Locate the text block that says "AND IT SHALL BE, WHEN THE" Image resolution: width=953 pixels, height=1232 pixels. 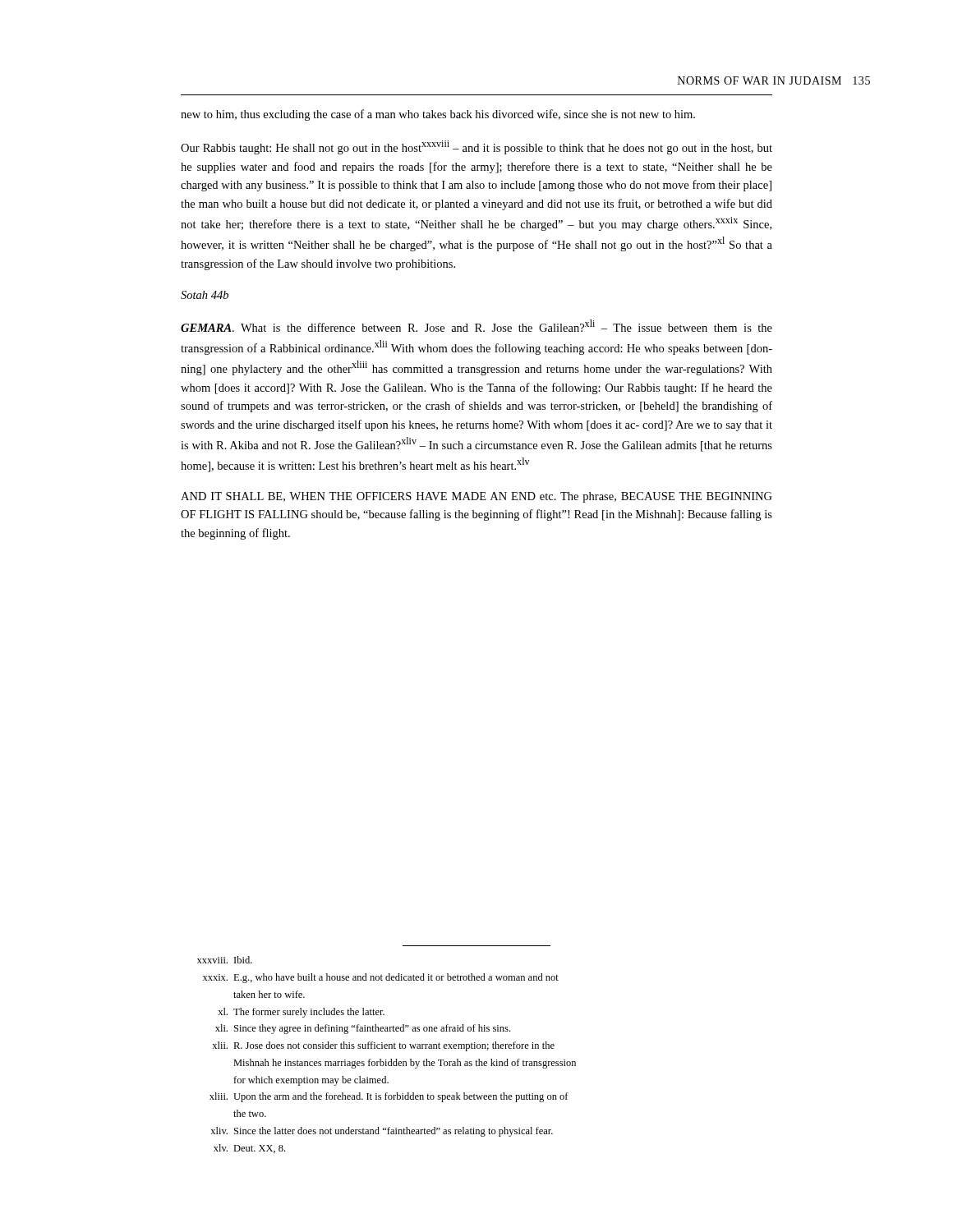pyautogui.click(x=476, y=514)
